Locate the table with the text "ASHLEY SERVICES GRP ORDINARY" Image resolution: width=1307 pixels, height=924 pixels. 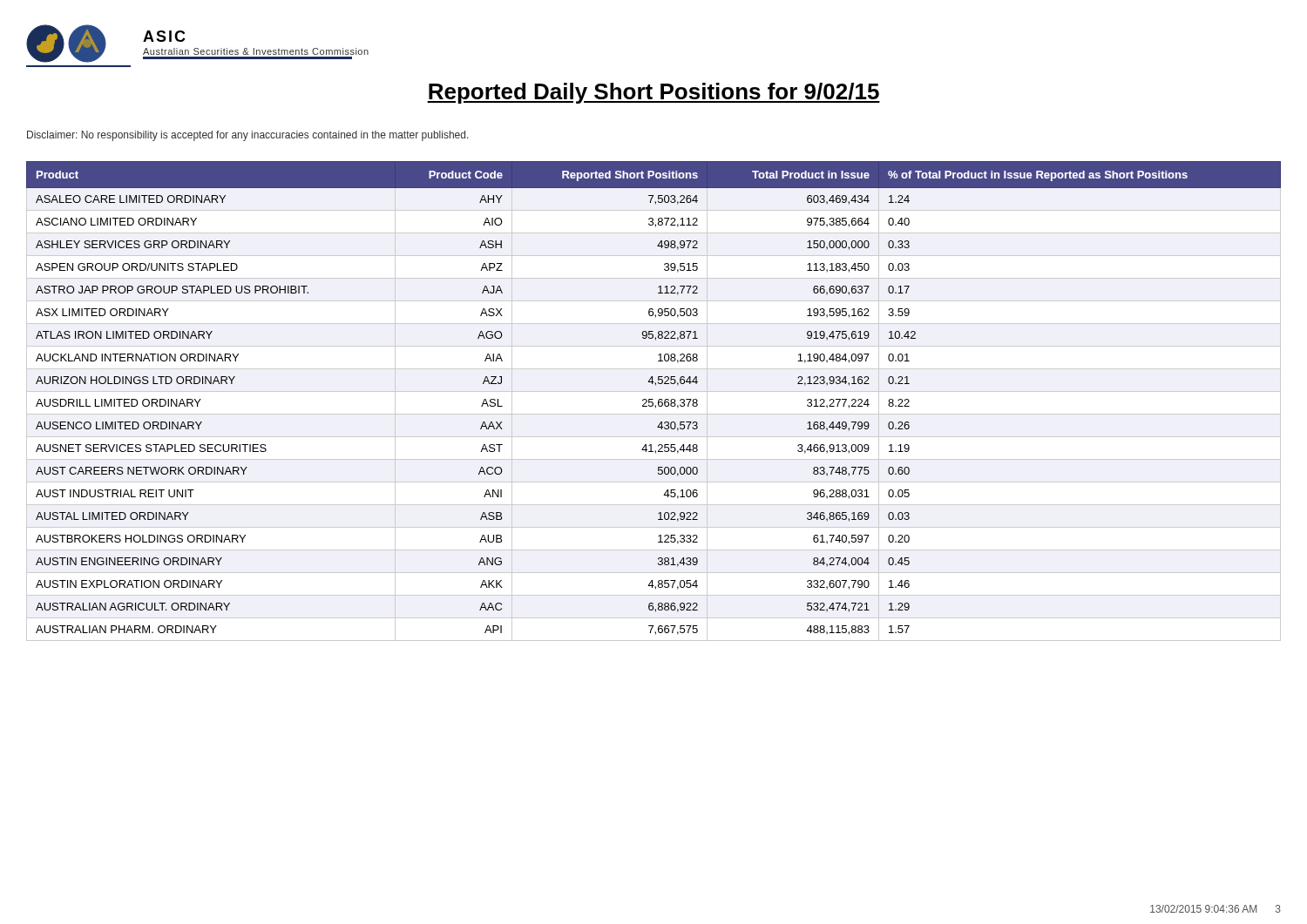tap(654, 401)
